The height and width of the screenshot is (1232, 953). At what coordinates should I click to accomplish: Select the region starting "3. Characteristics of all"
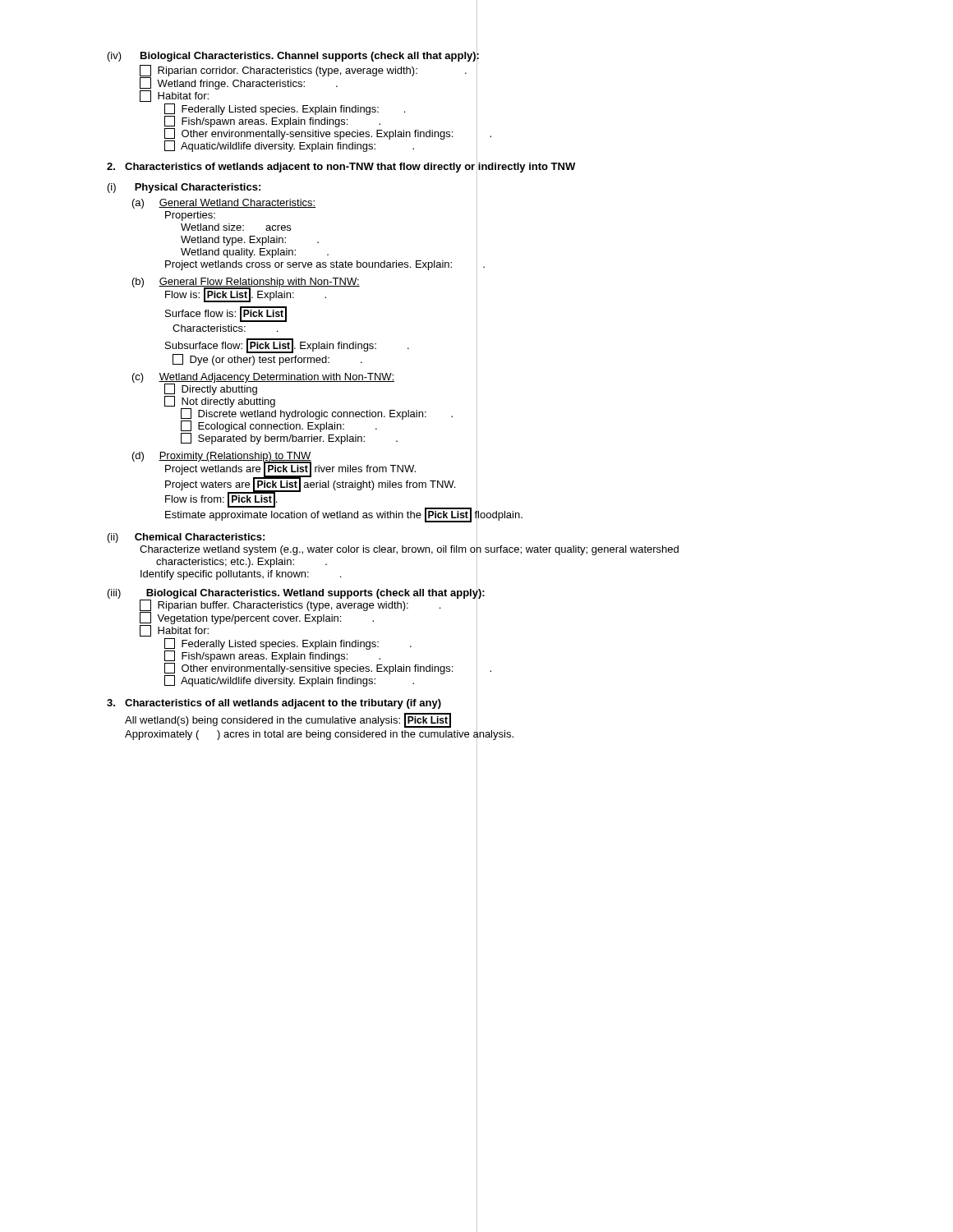[274, 703]
